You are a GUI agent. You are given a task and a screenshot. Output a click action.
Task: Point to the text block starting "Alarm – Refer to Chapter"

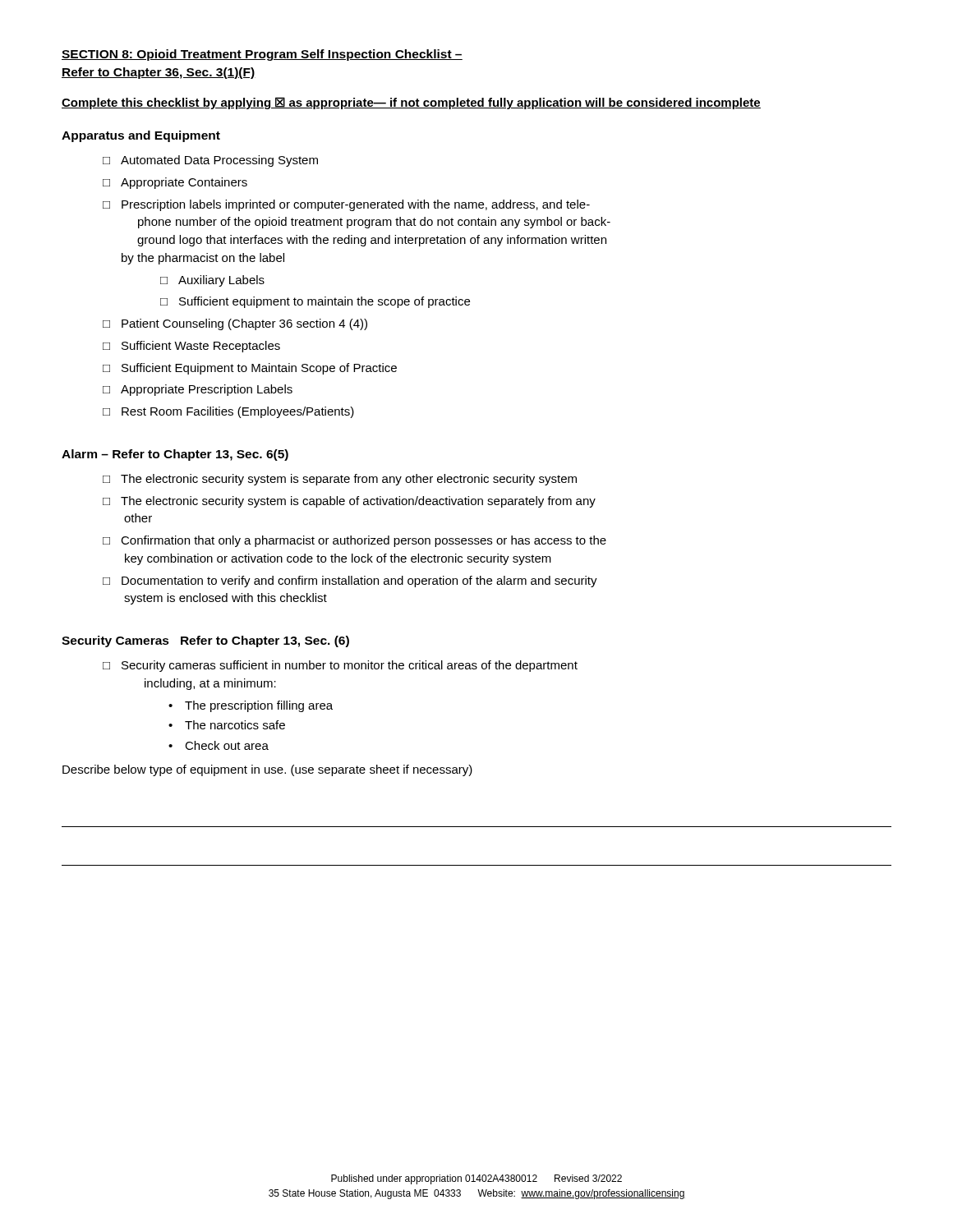point(175,454)
